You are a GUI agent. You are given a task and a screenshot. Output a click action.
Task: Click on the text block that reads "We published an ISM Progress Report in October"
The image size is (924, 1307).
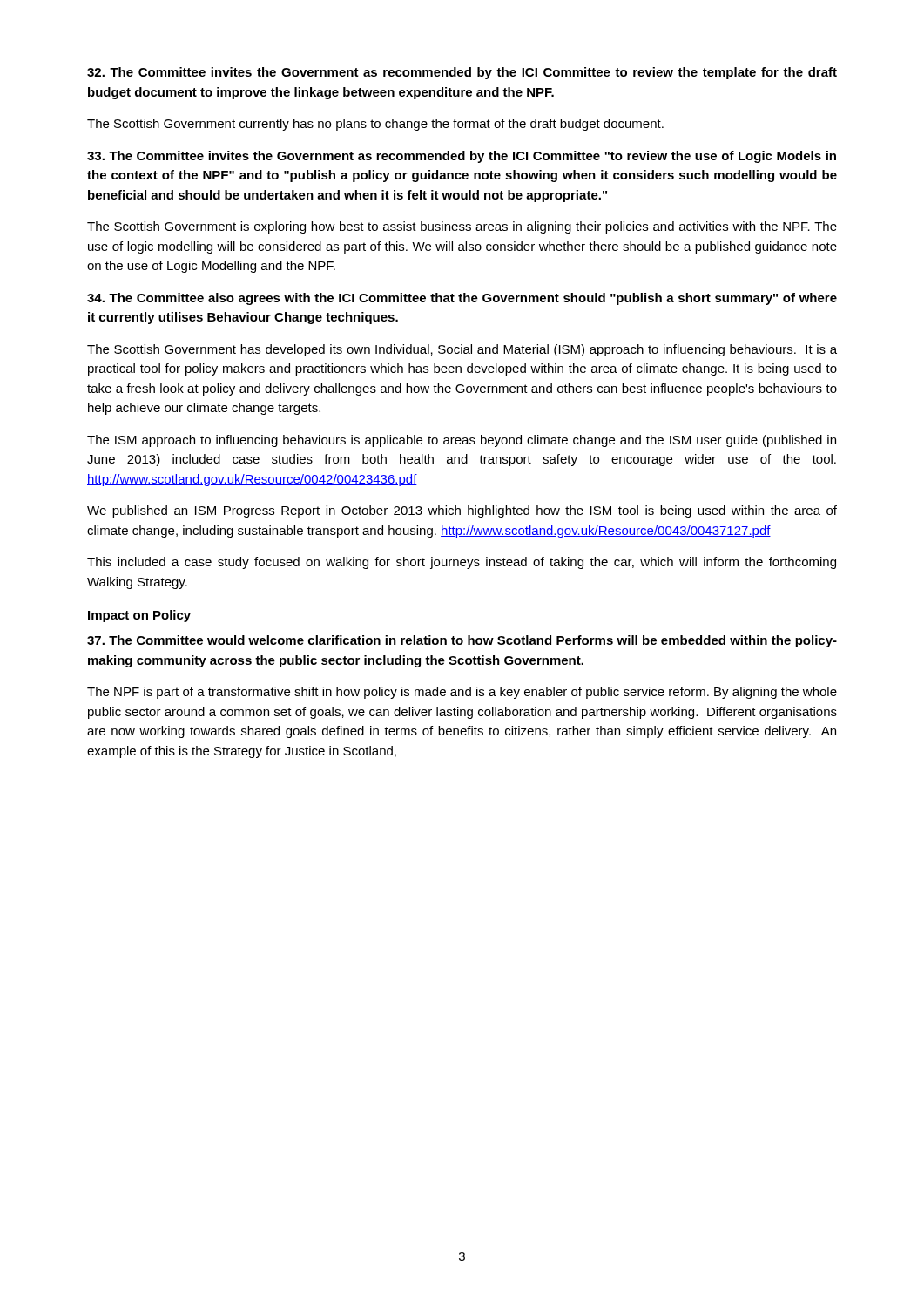click(x=462, y=521)
